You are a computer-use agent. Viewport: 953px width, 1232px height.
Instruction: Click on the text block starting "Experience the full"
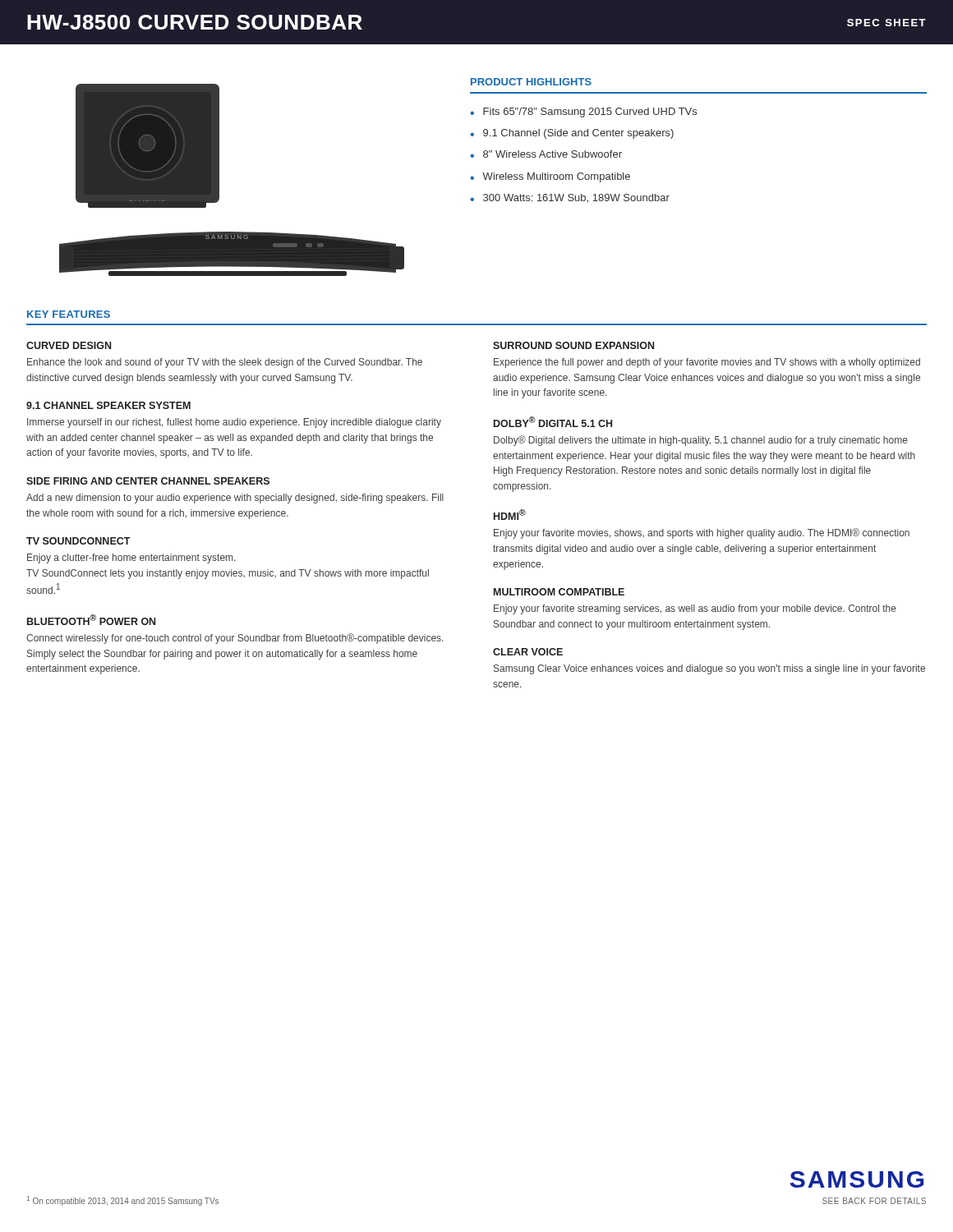[x=707, y=377]
